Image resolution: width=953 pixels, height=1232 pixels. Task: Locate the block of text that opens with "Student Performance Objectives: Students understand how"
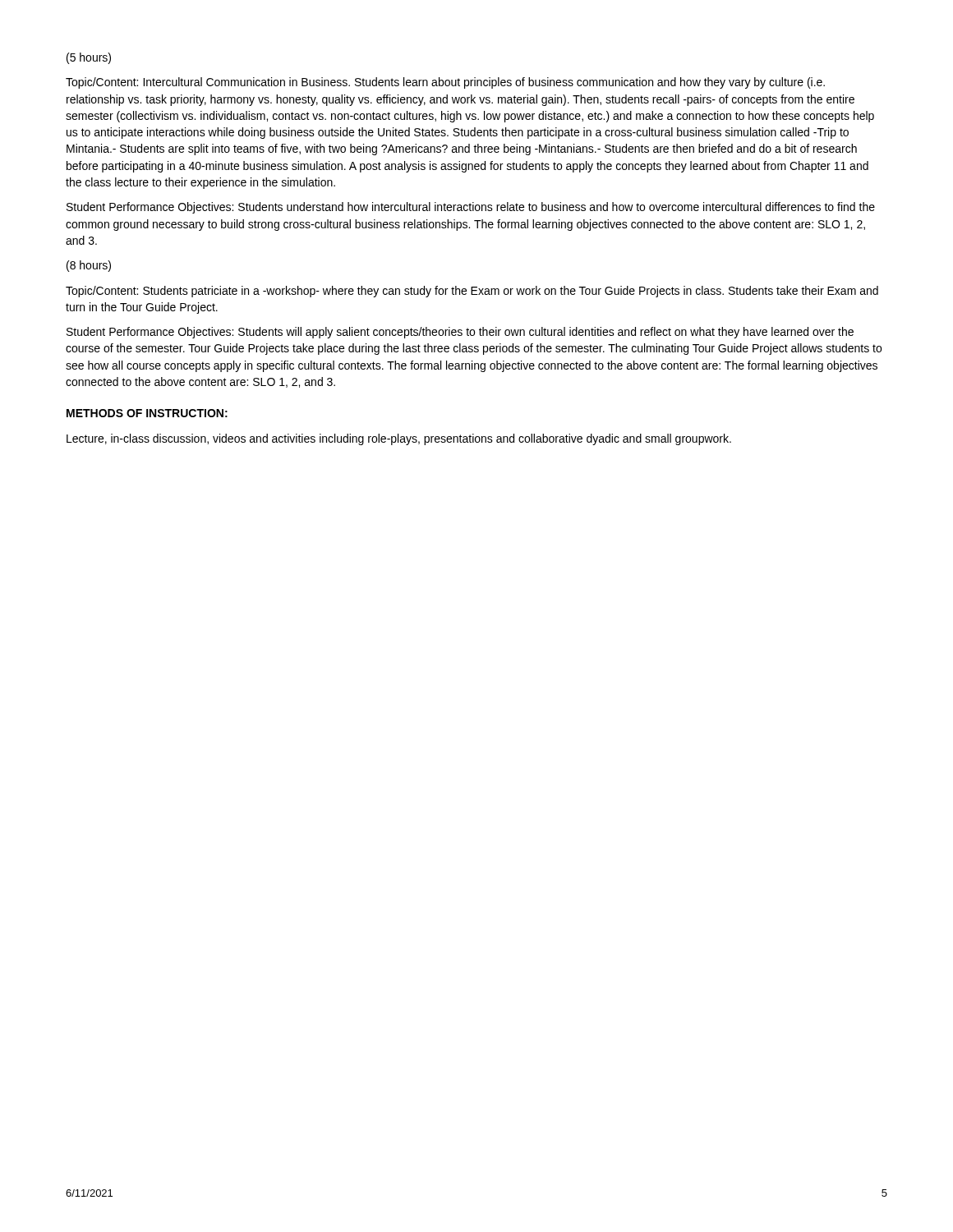coord(476,224)
